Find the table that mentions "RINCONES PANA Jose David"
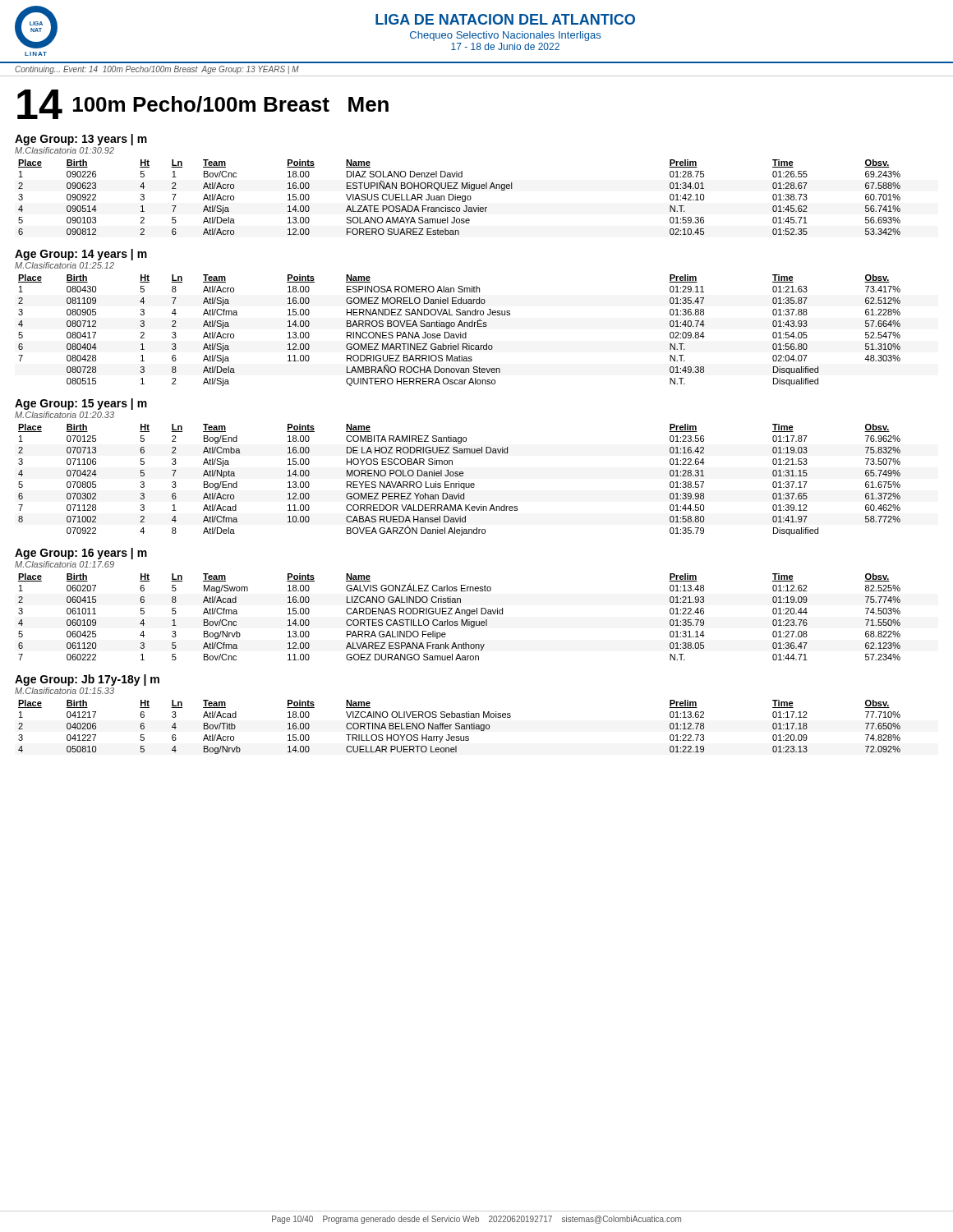This screenshot has height=1232, width=953. (476, 329)
